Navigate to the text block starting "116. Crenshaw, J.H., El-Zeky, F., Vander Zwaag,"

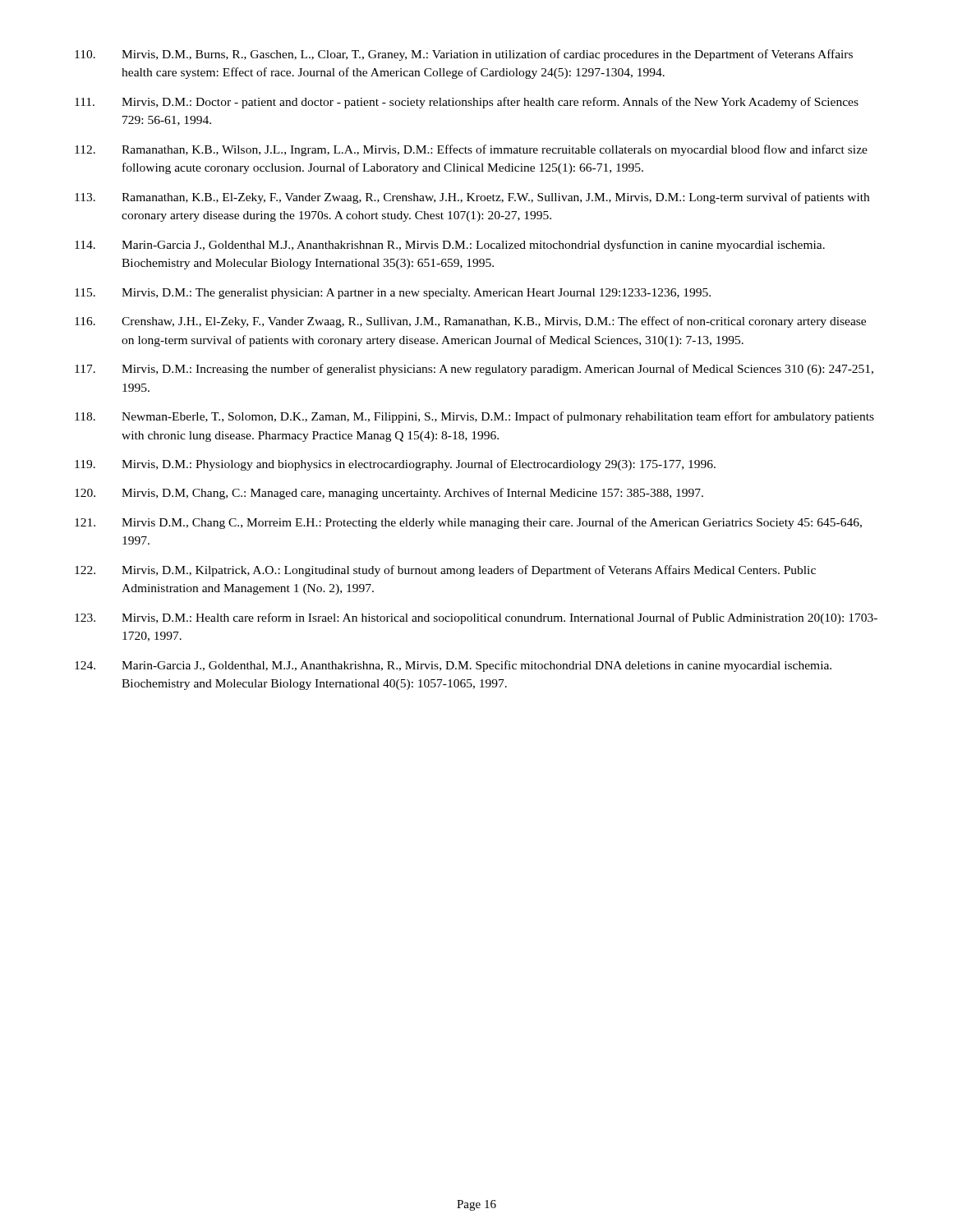[x=476, y=331]
